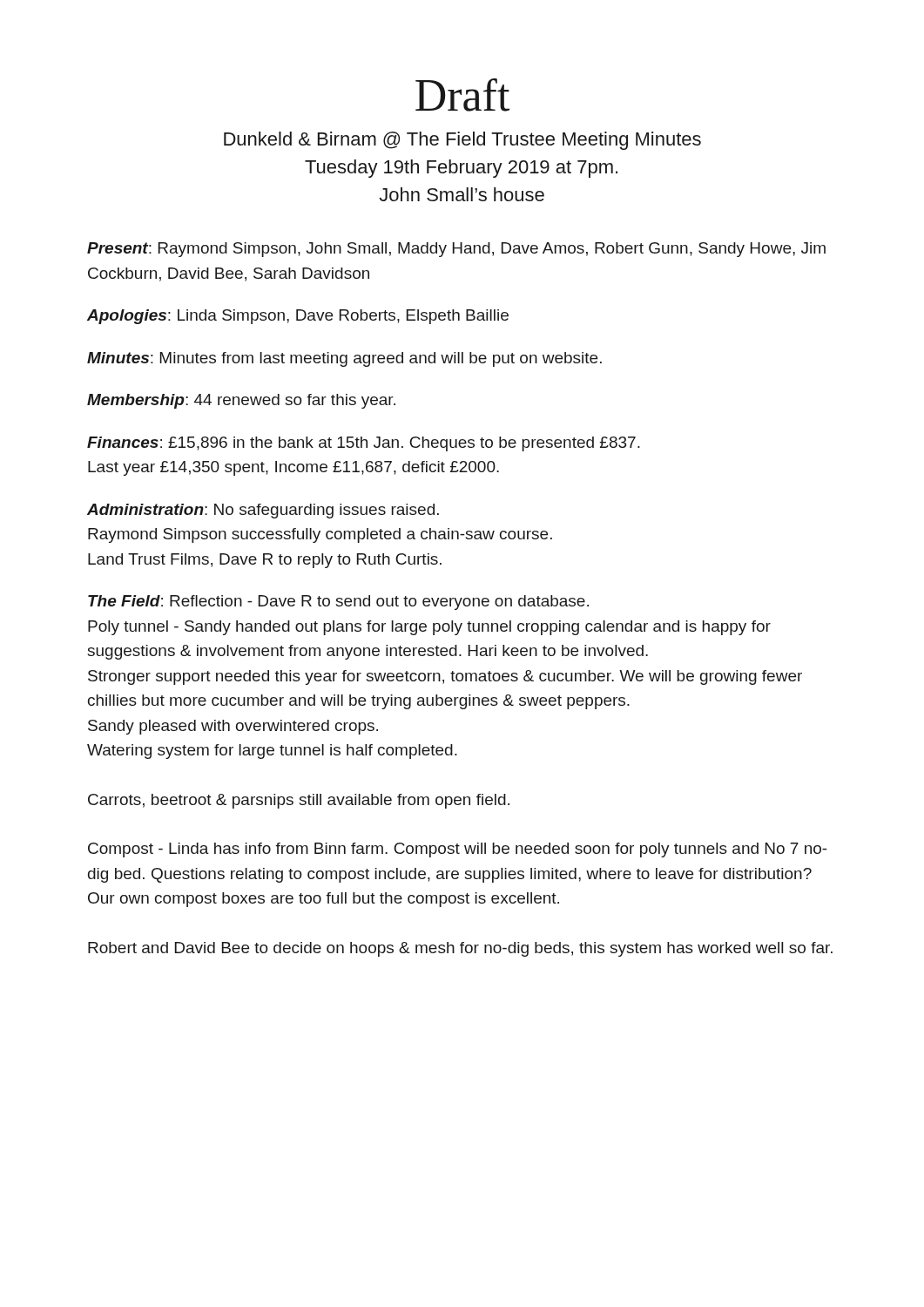Select the element starting "The Field: Reflection - Dave R to send"
924x1307 pixels.
(462, 676)
